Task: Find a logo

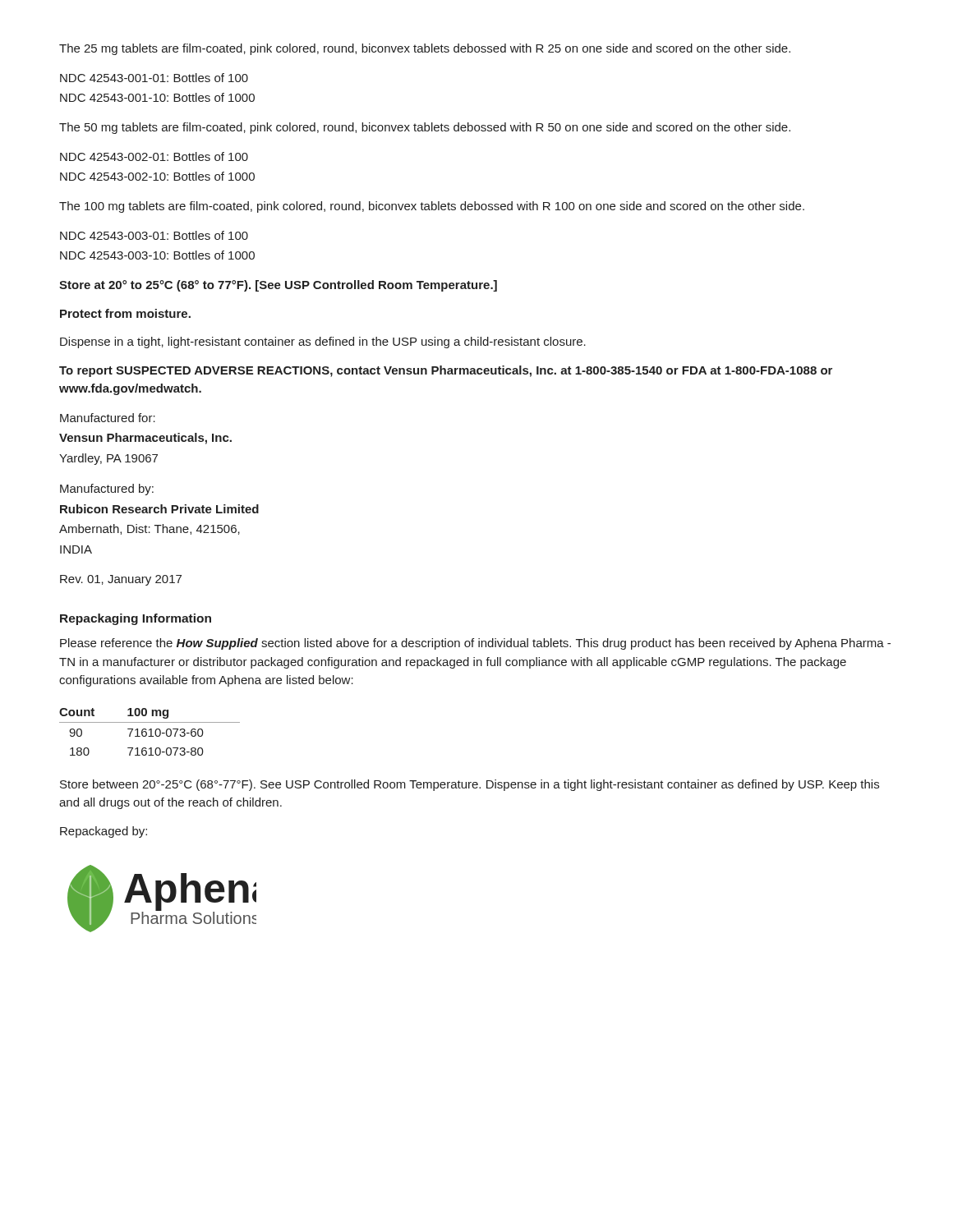Action: click(476, 898)
